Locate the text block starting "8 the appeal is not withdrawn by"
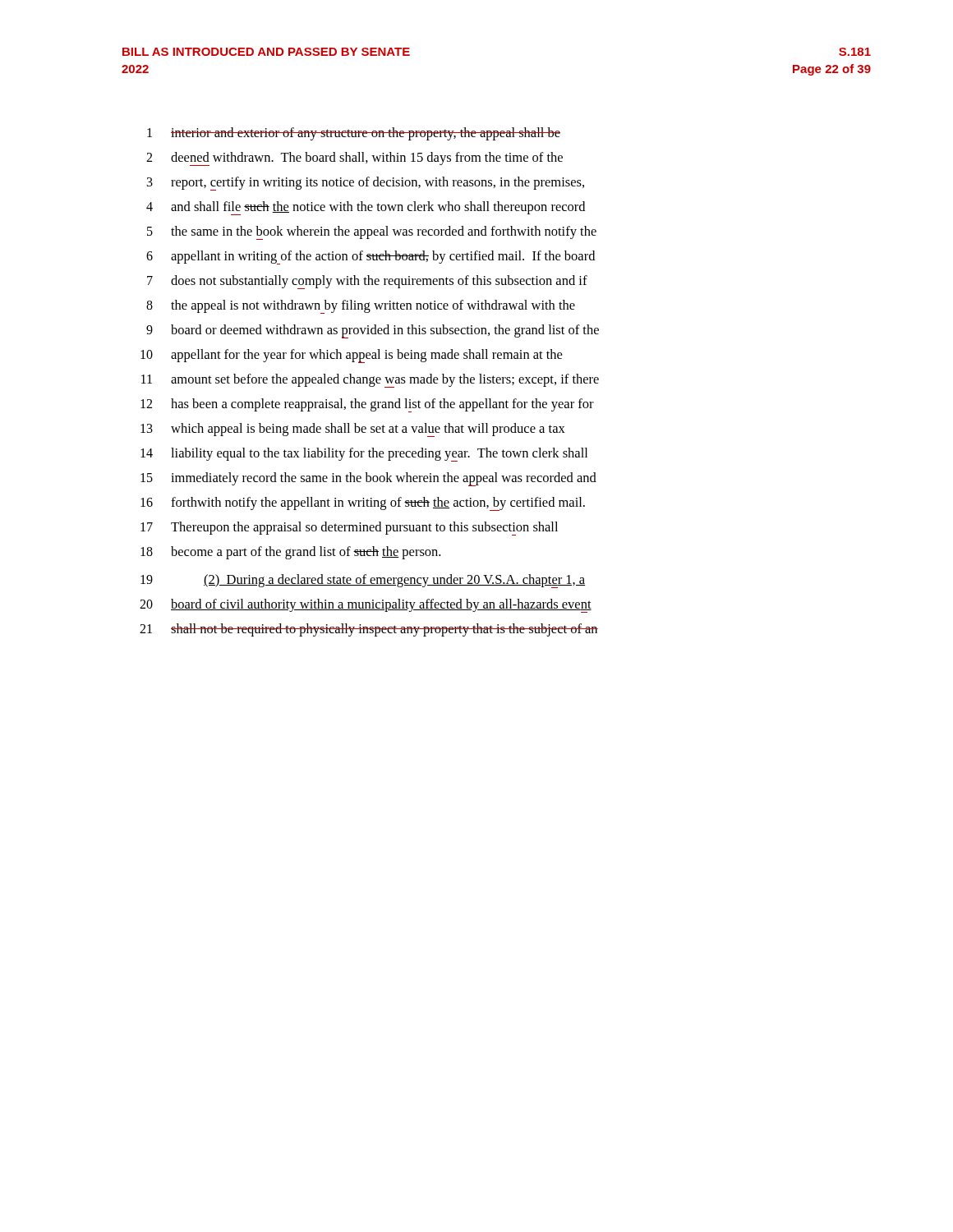Image resolution: width=953 pixels, height=1232 pixels. pyautogui.click(x=496, y=305)
